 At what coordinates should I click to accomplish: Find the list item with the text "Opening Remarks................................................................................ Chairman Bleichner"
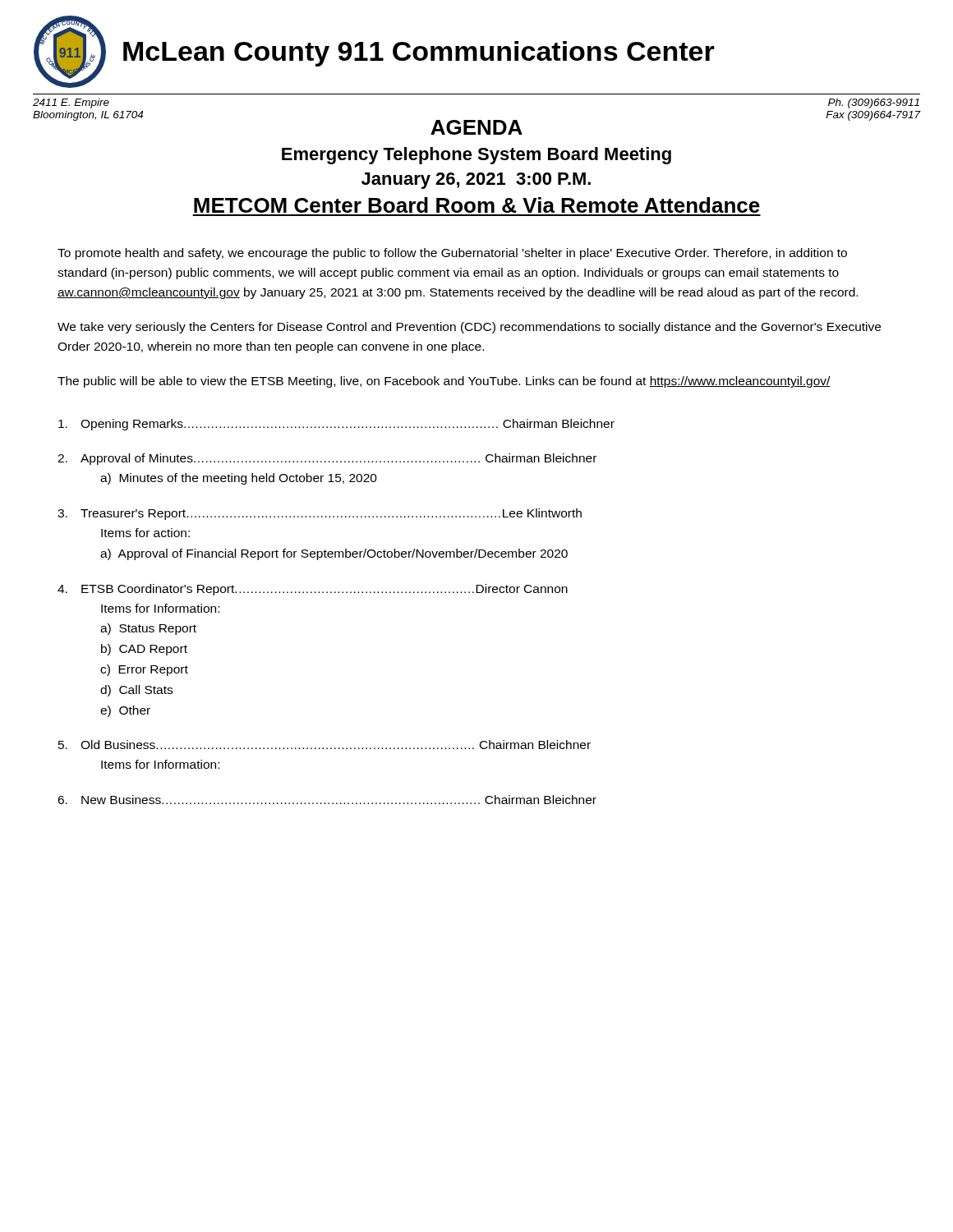pyautogui.click(x=476, y=424)
